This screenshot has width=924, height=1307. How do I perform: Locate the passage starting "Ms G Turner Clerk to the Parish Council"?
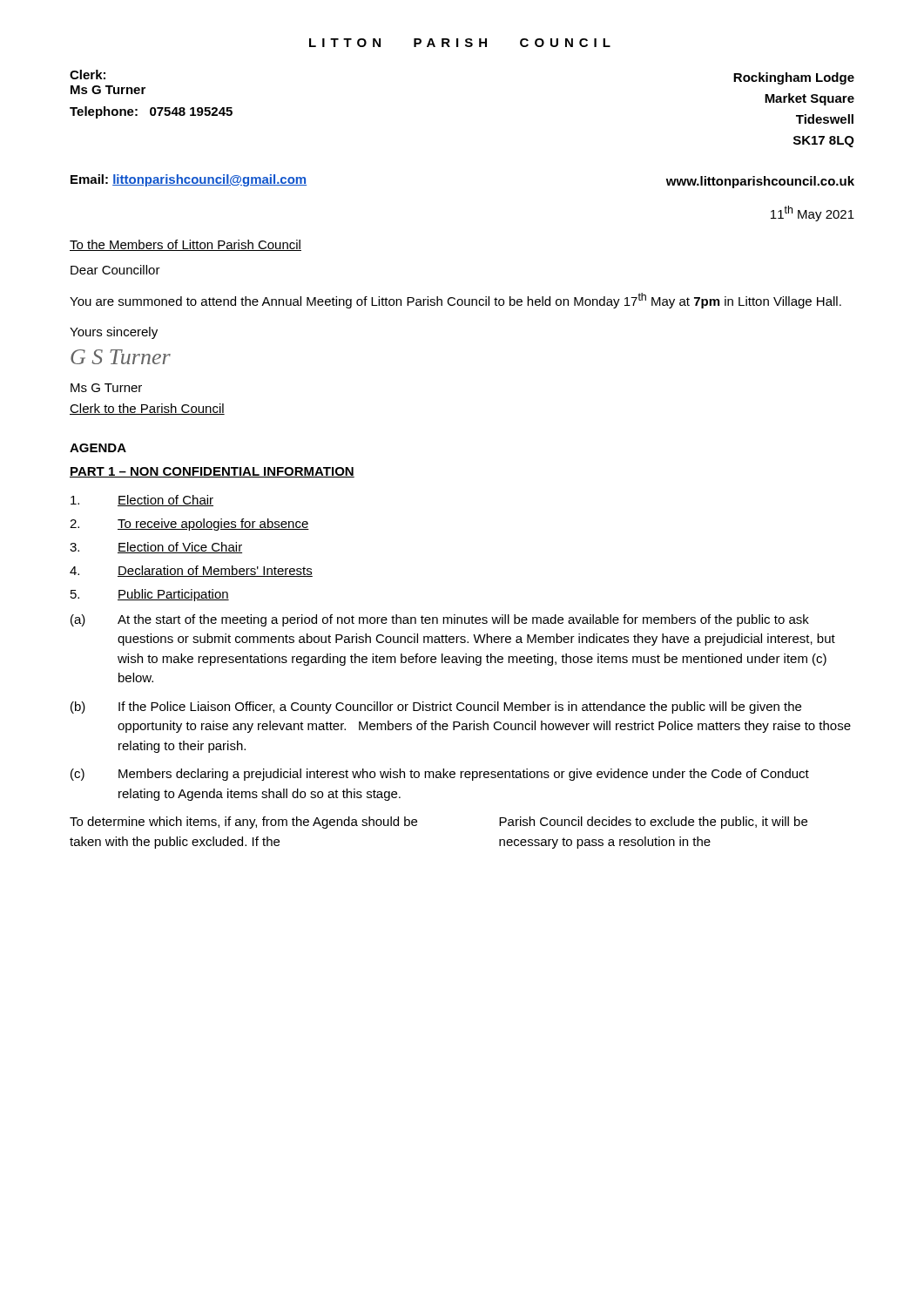(x=147, y=397)
